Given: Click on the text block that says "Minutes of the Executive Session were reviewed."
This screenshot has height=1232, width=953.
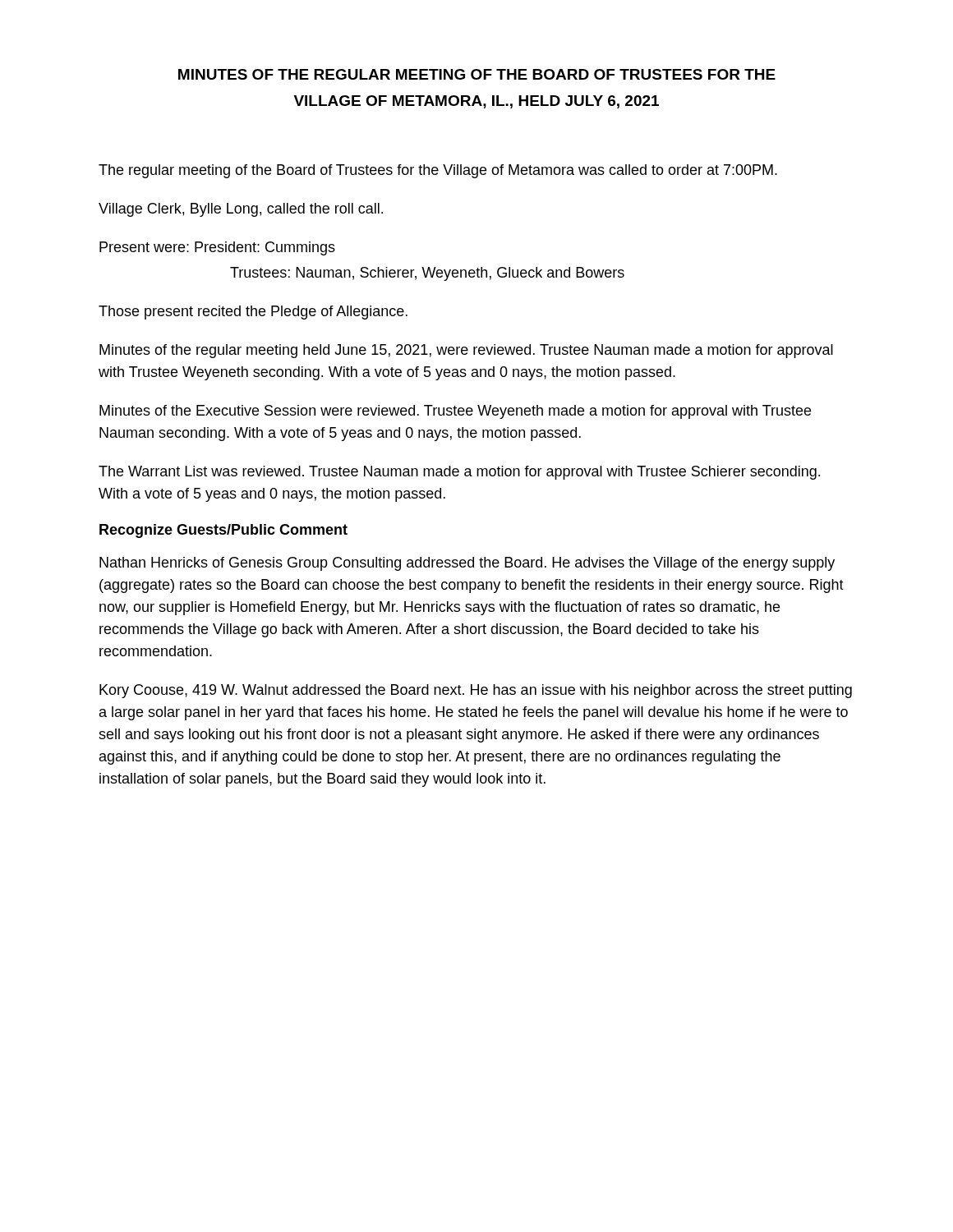Looking at the screenshot, I should pyautogui.click(x=455, y=422).
